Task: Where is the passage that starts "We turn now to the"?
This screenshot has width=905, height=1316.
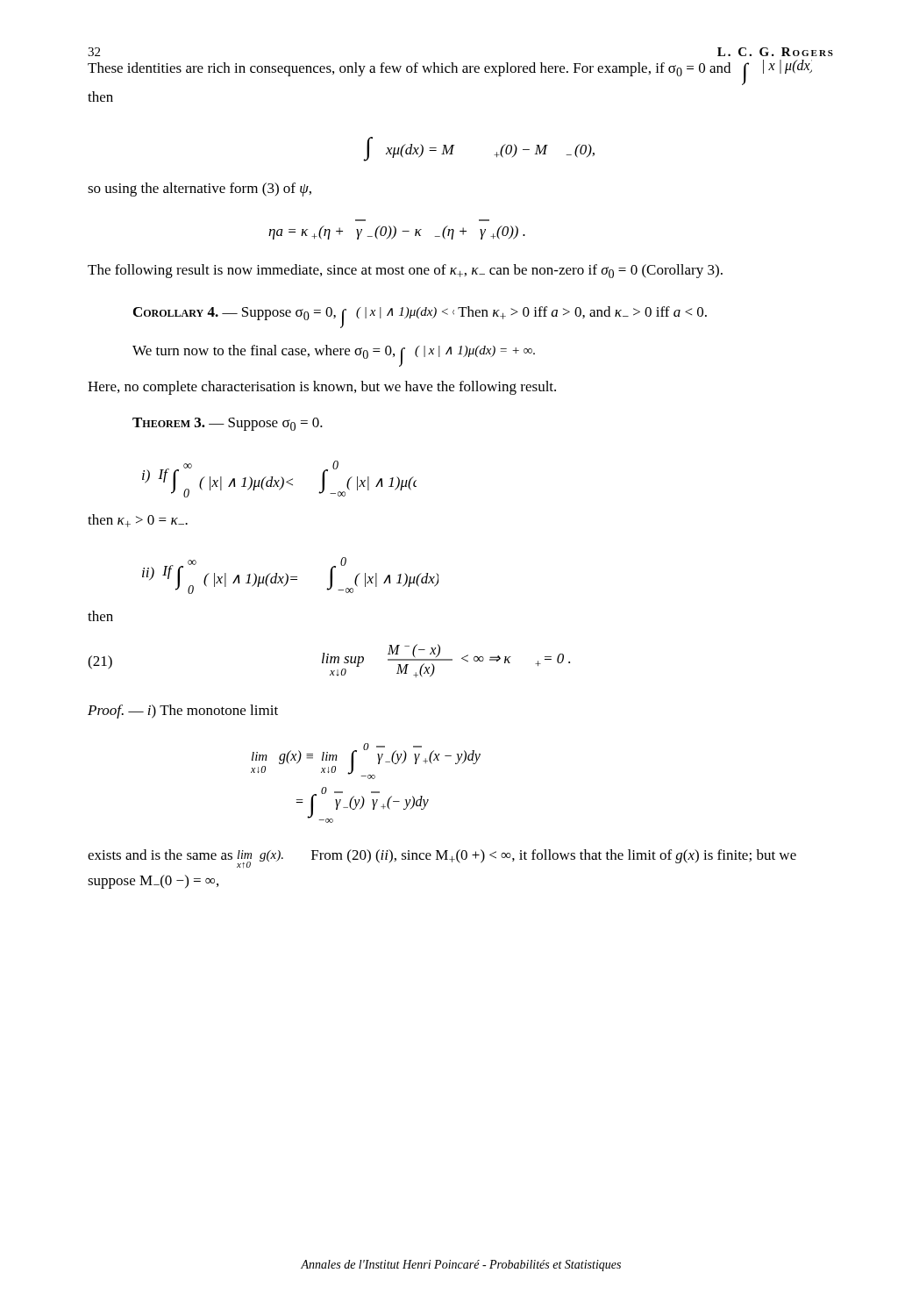Action: [461, 352]
